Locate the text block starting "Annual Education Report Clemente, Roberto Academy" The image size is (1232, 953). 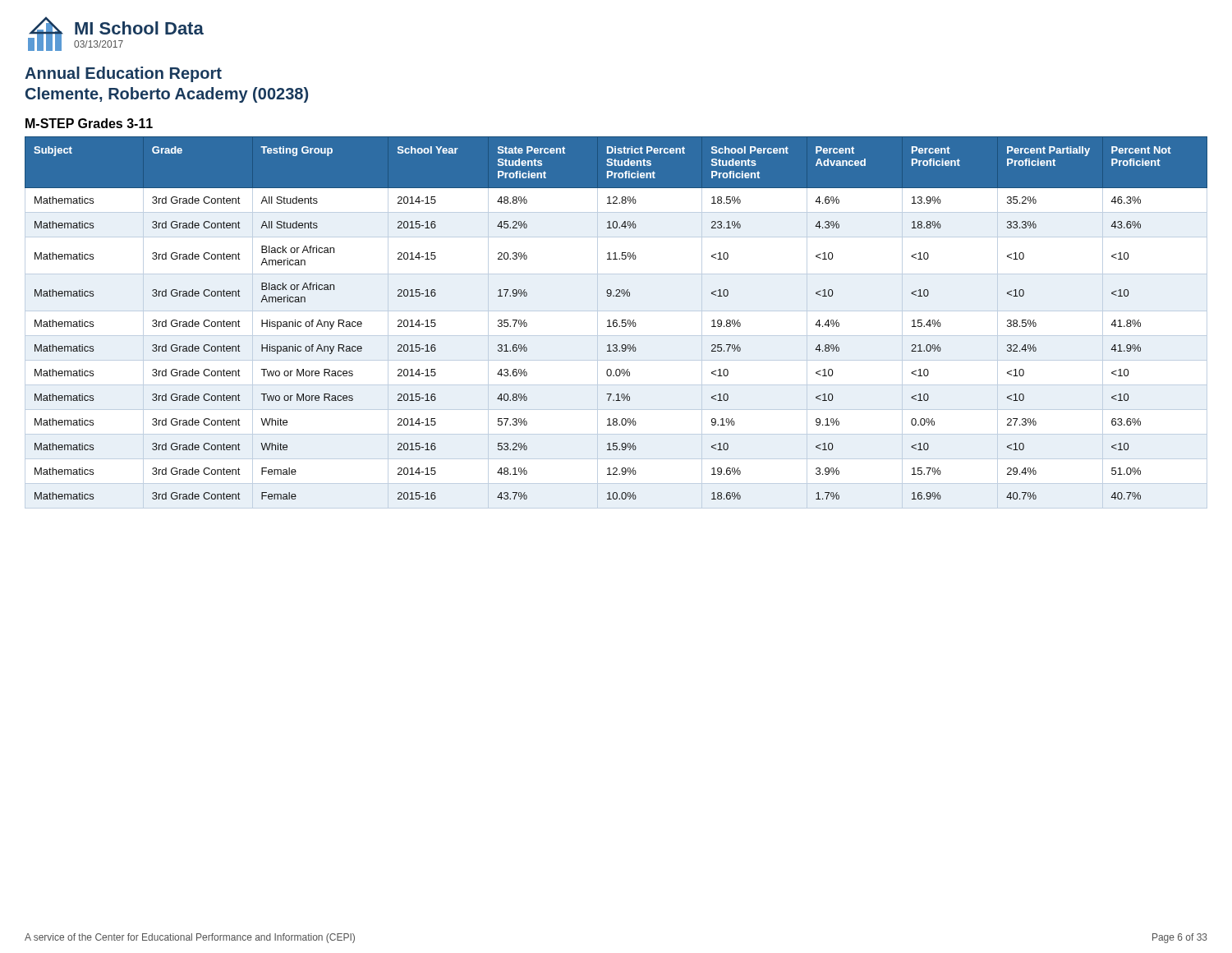click(123, 74)
